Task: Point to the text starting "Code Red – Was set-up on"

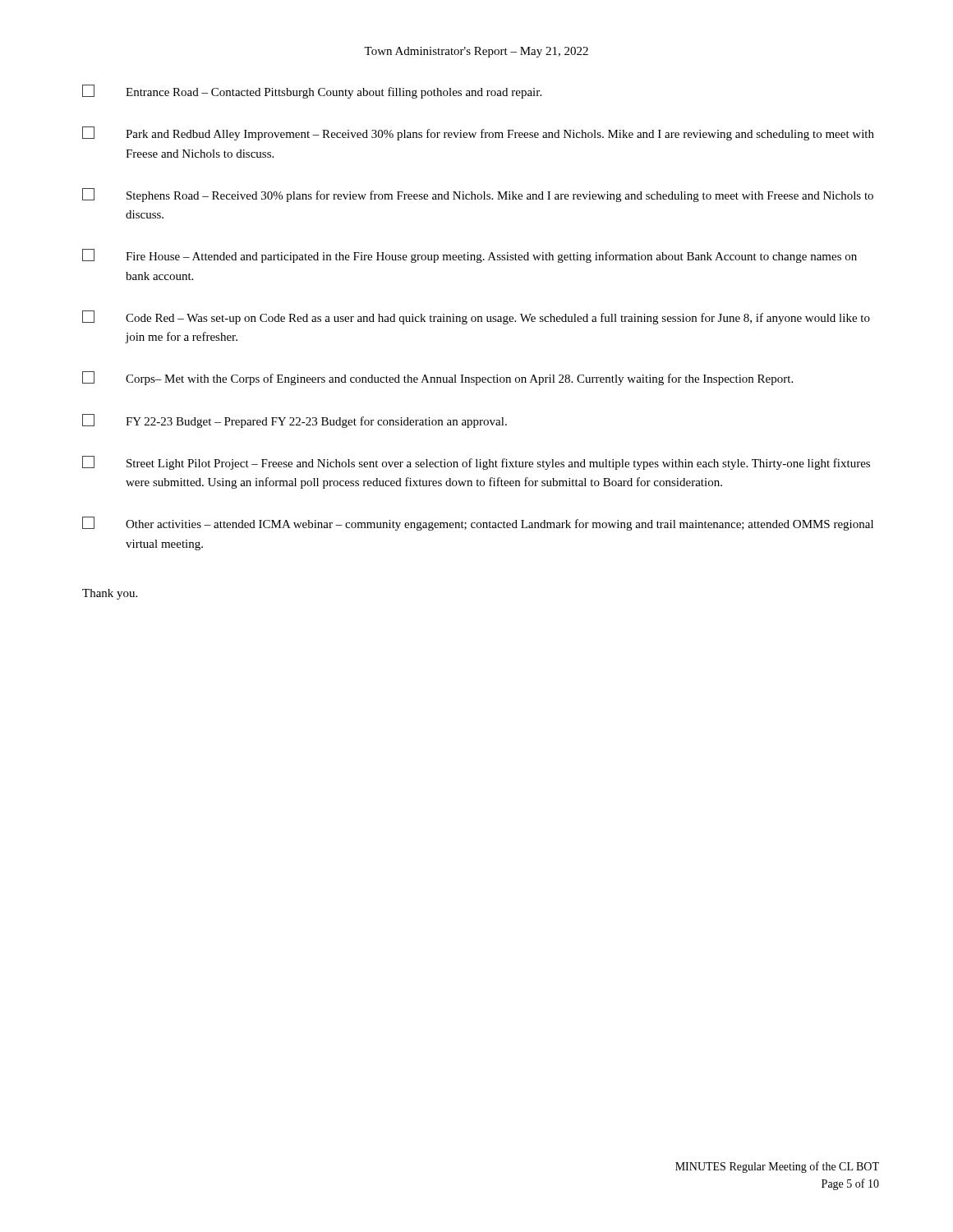Action: [x=481, y=328]
